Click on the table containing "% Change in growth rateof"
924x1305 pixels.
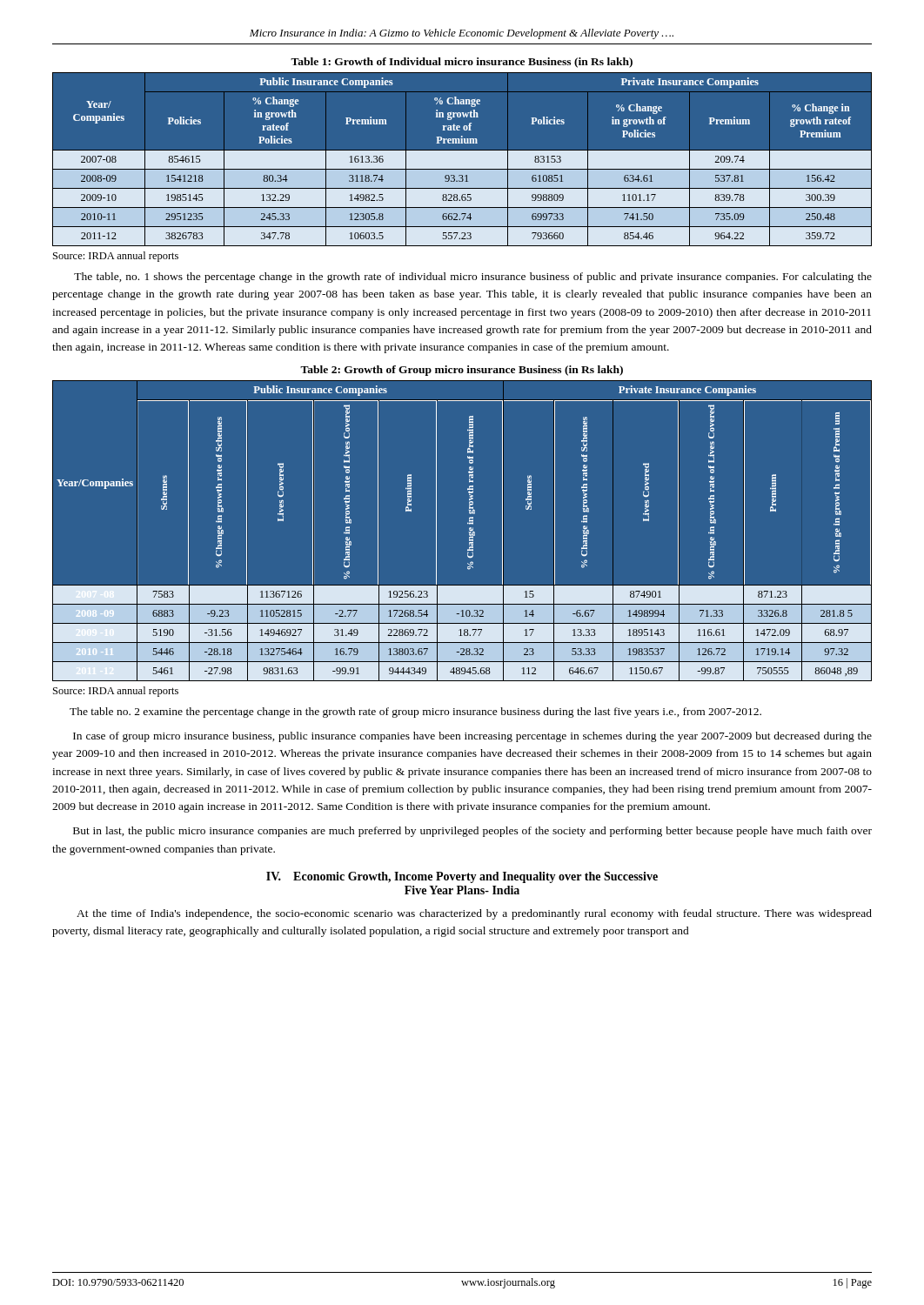[462, 159]
